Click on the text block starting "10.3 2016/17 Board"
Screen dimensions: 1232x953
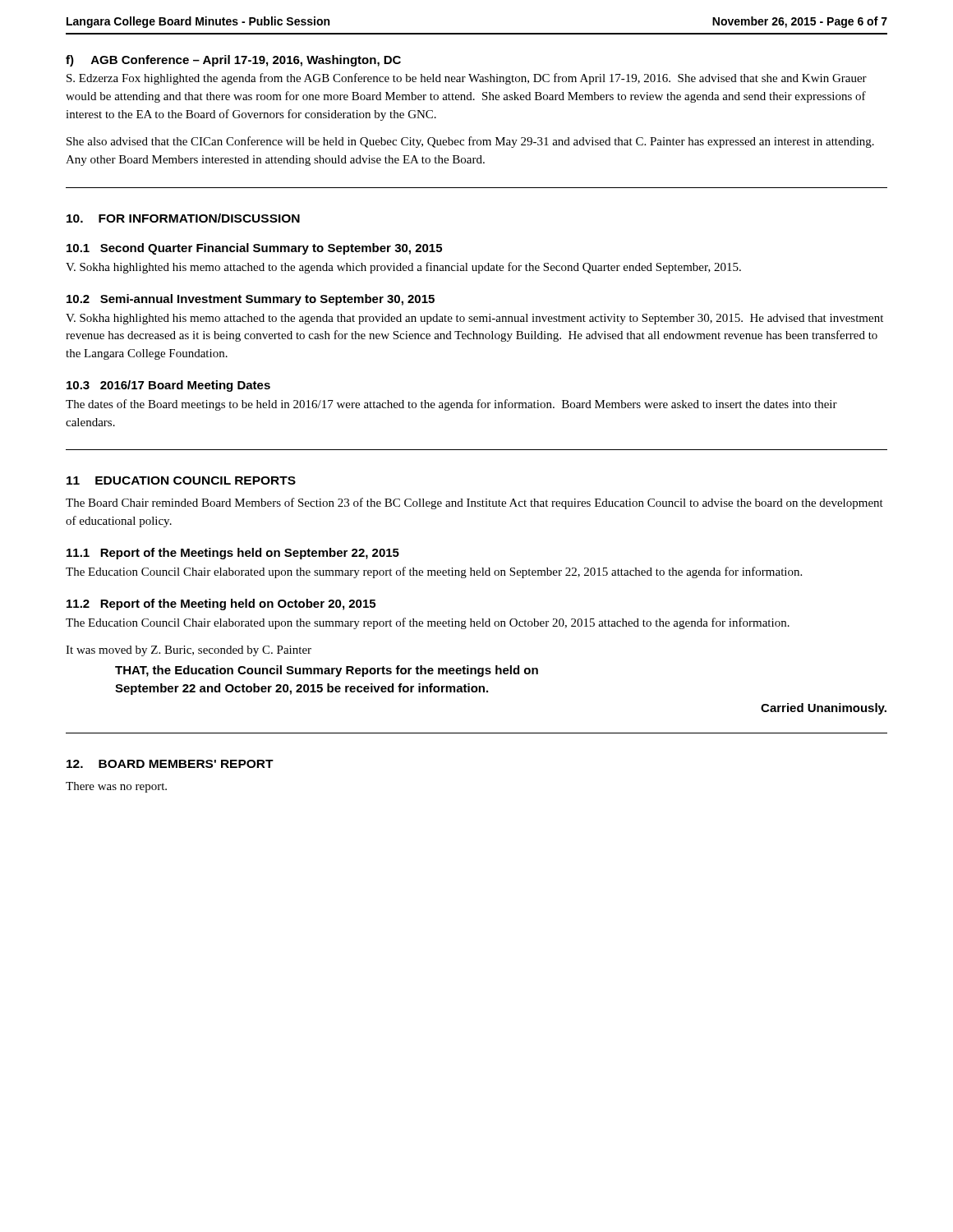(x=168, y=385)
